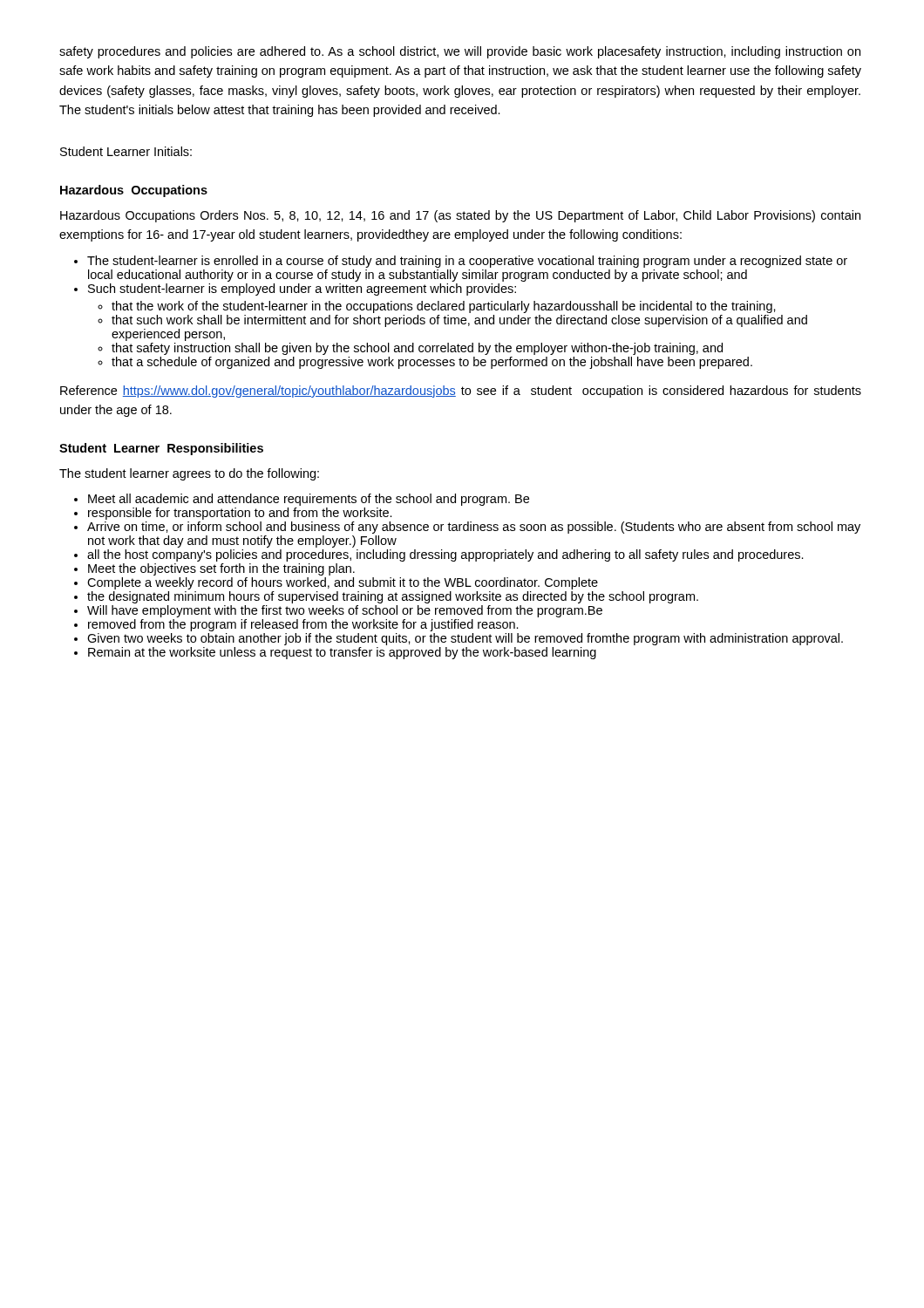Click on the list item containing "responsible for transportation to and from"
This screenshot has height=1308, width=924.
point(474,513)
